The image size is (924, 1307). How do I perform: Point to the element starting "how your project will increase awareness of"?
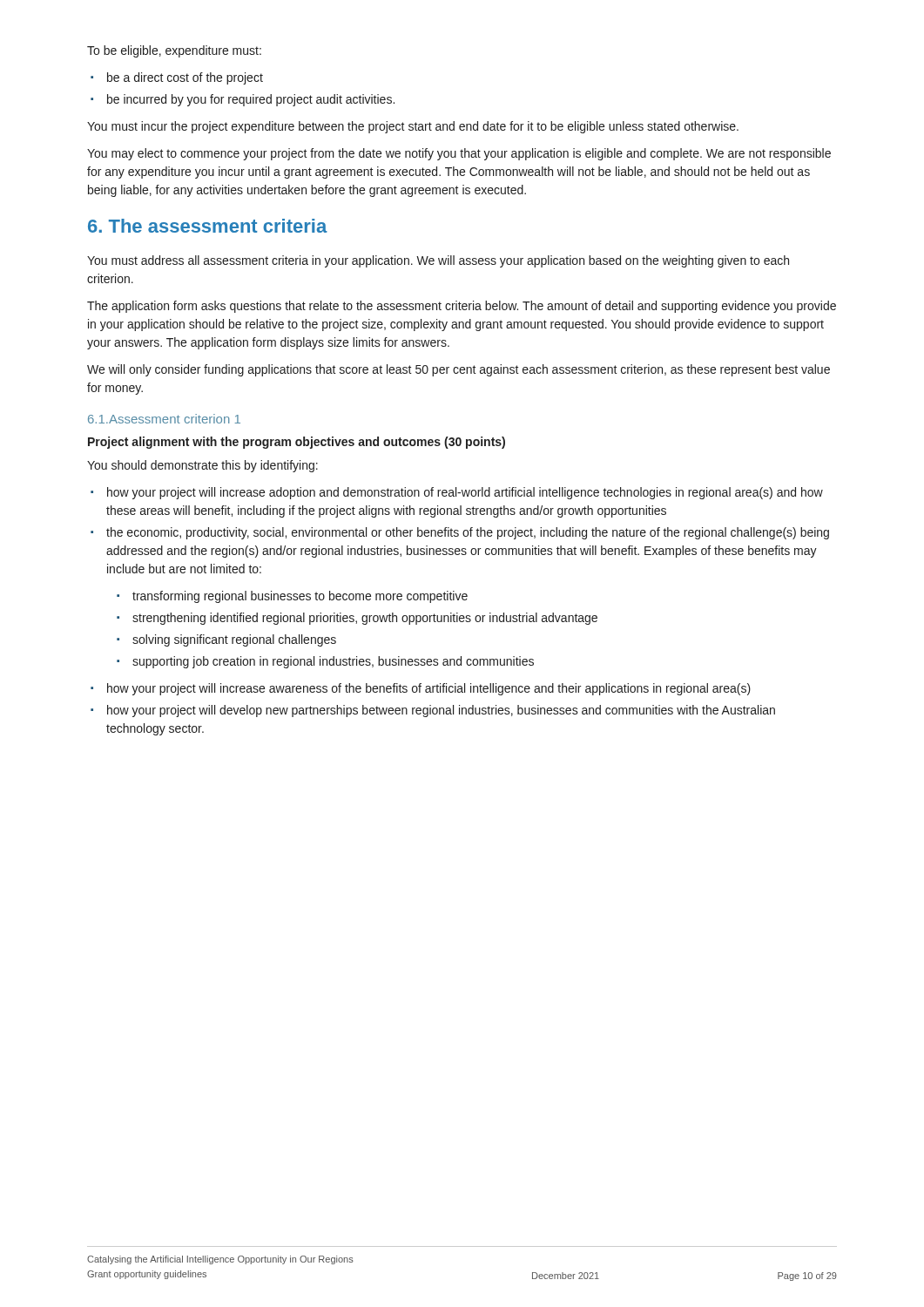pyautogui.click(x=429, y=688)
